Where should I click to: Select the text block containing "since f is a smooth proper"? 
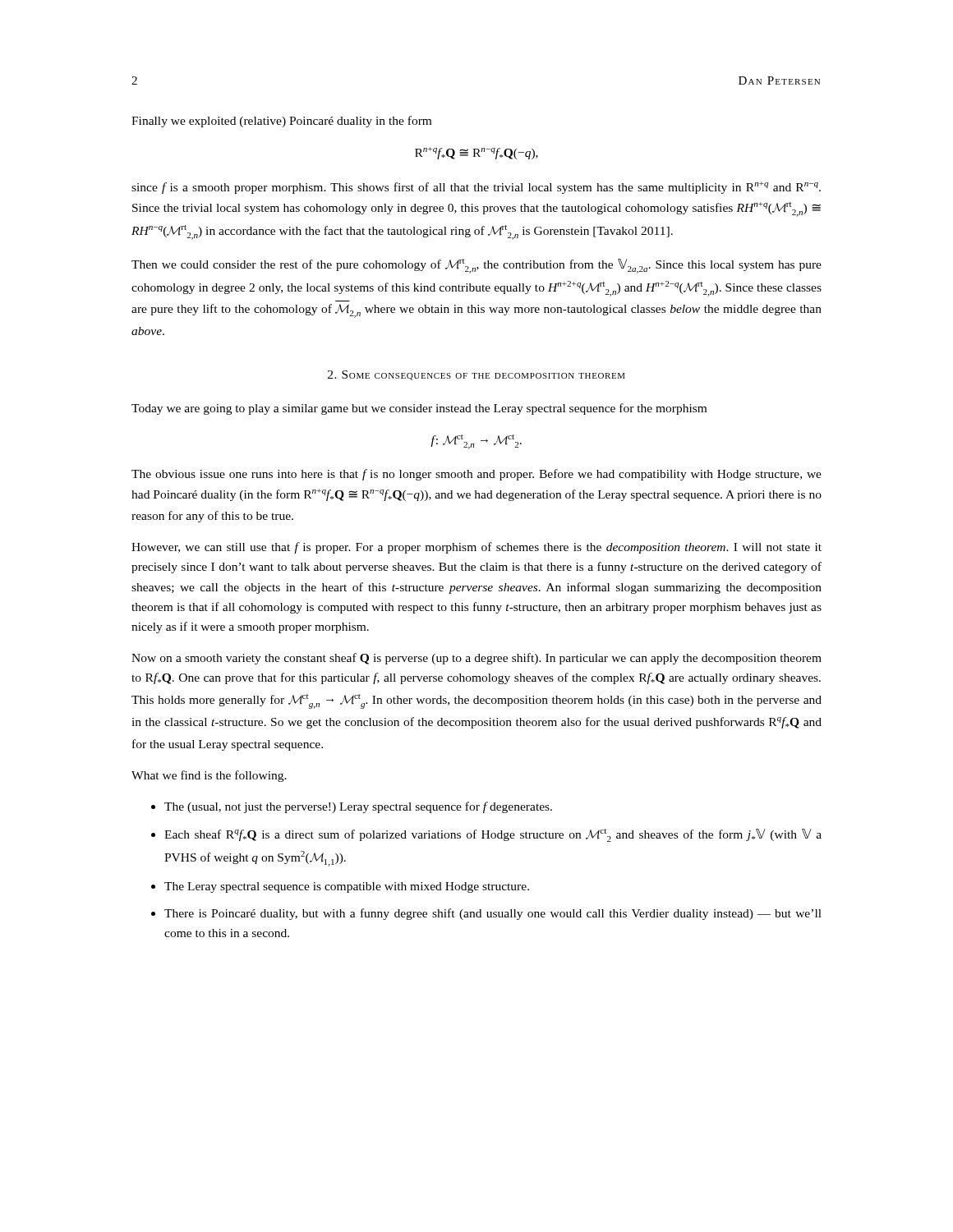click(x=476, y=210)
